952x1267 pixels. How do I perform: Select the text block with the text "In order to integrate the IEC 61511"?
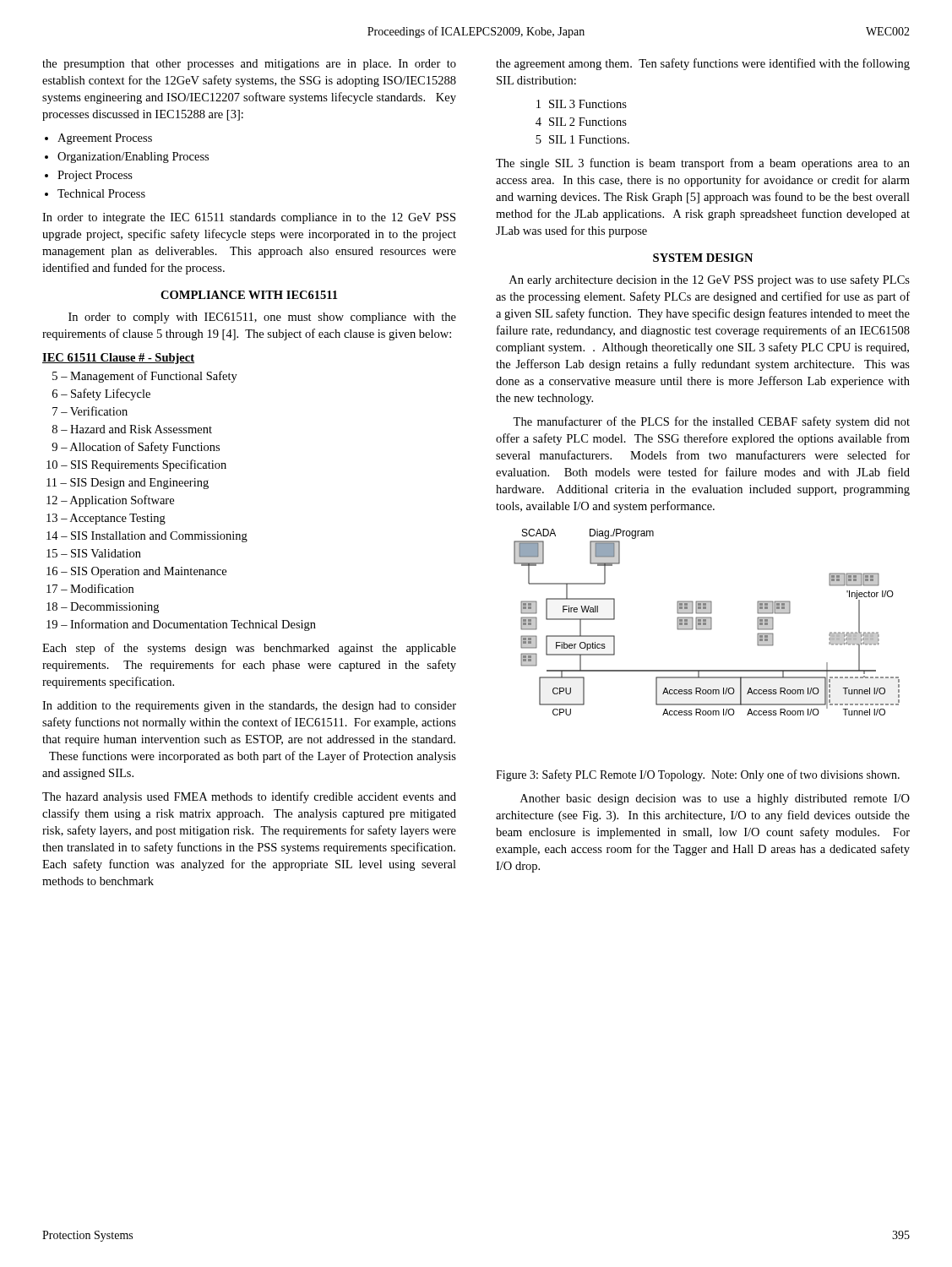(x=249, y=242)
